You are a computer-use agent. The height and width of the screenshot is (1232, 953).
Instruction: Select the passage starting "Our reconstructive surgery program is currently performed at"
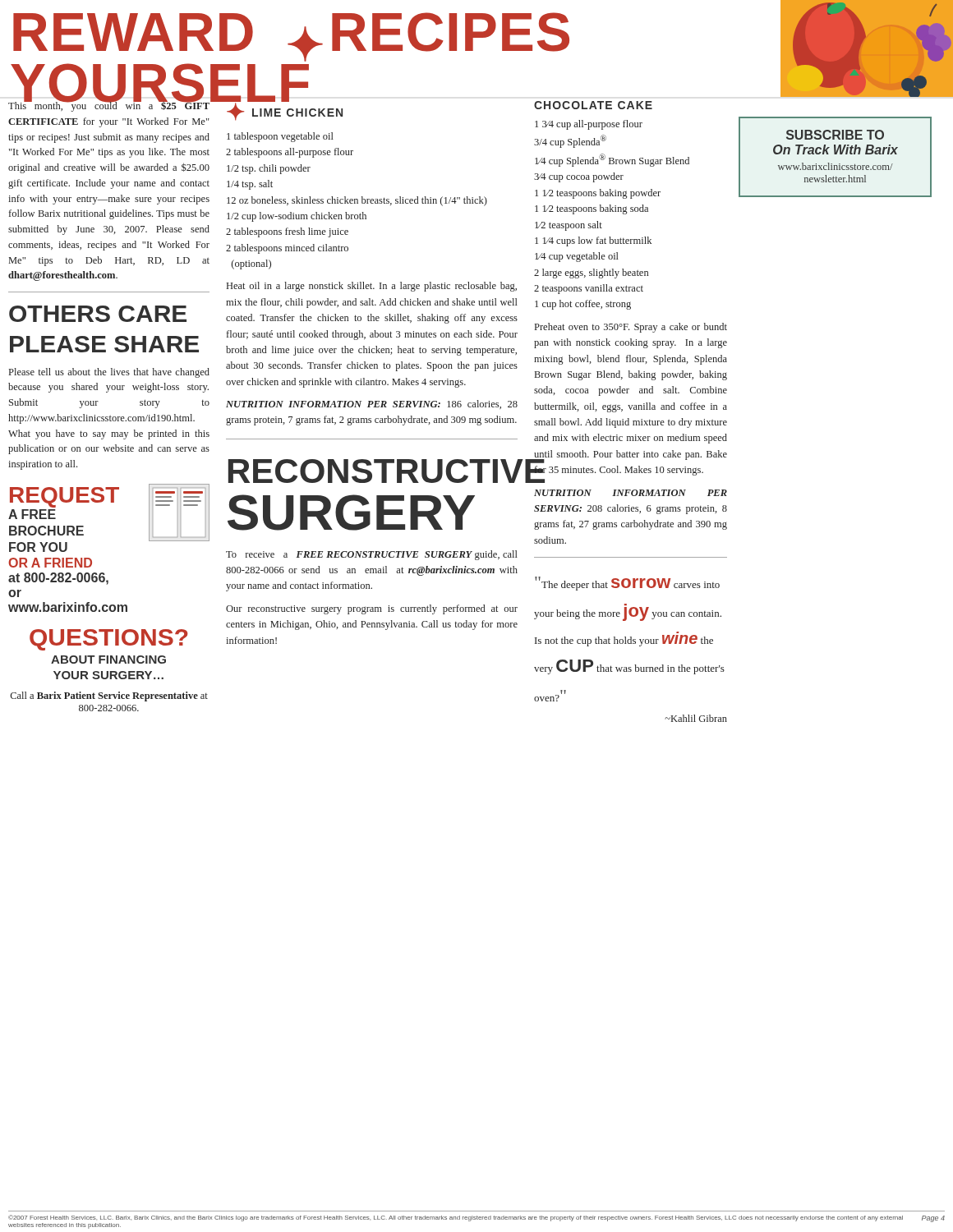[372, 624]
